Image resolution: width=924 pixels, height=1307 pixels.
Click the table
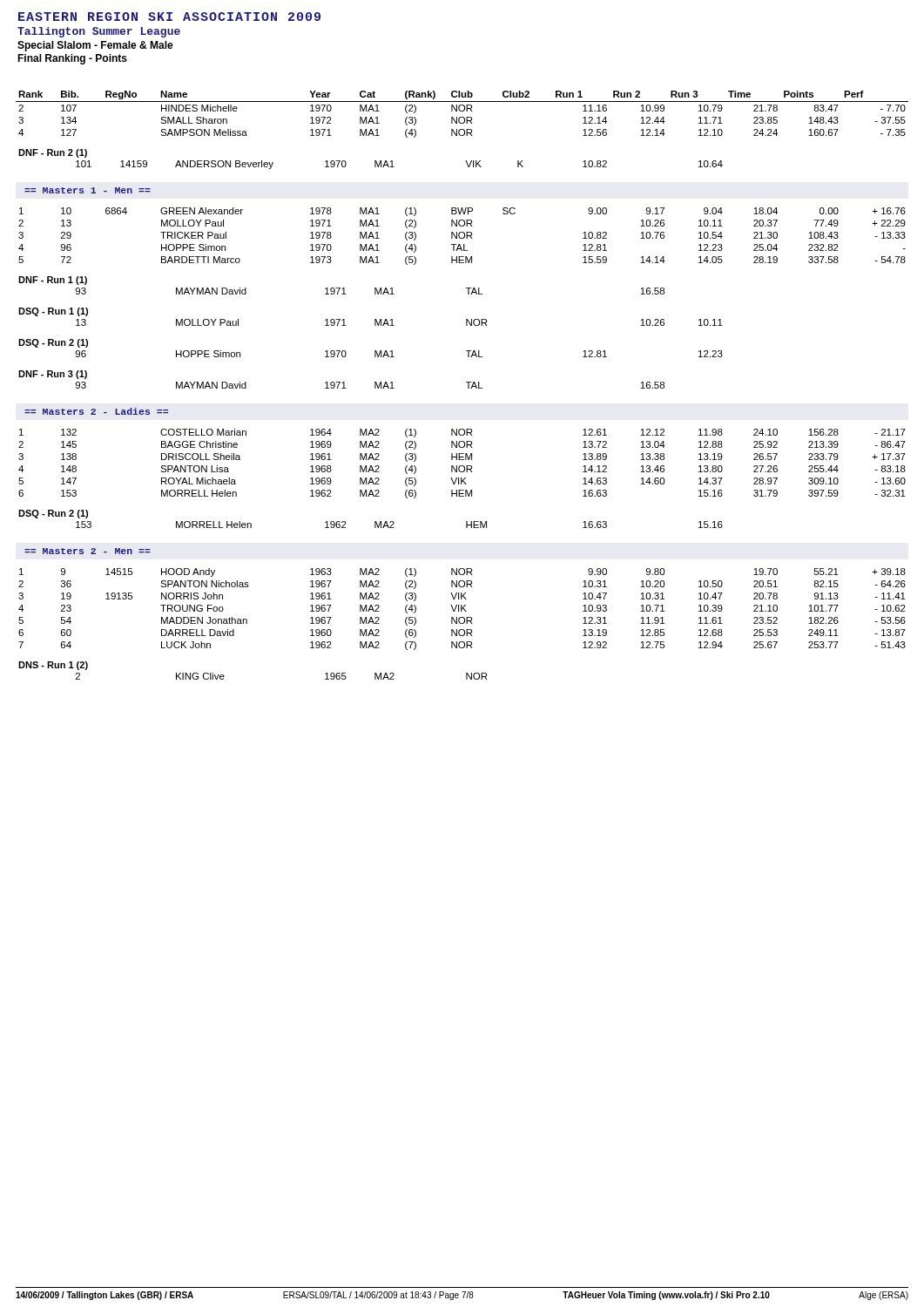pyautogui.click(x=462, y=385)
